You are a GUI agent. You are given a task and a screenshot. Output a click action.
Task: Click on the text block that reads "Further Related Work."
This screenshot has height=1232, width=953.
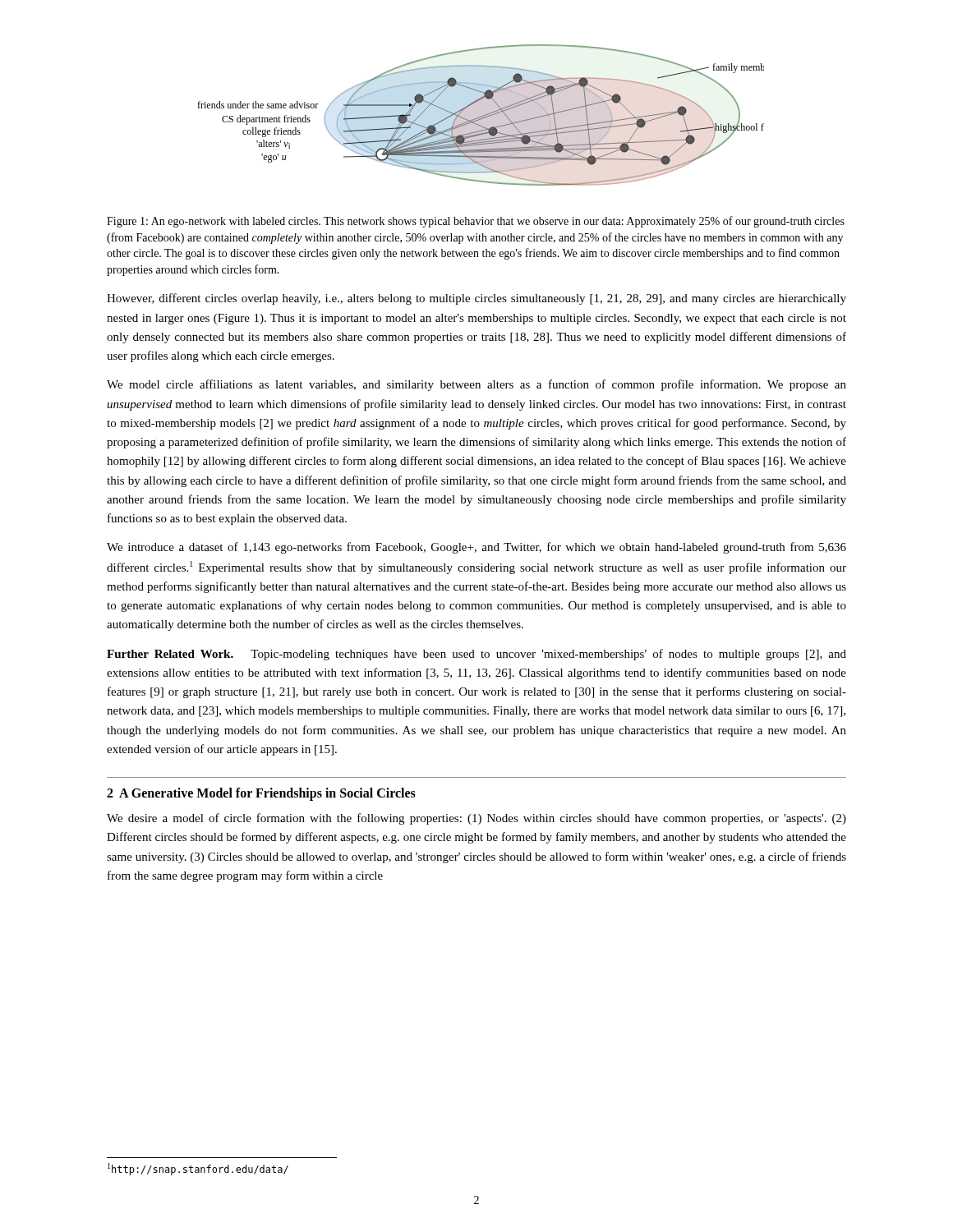click(x=476, y=701)
